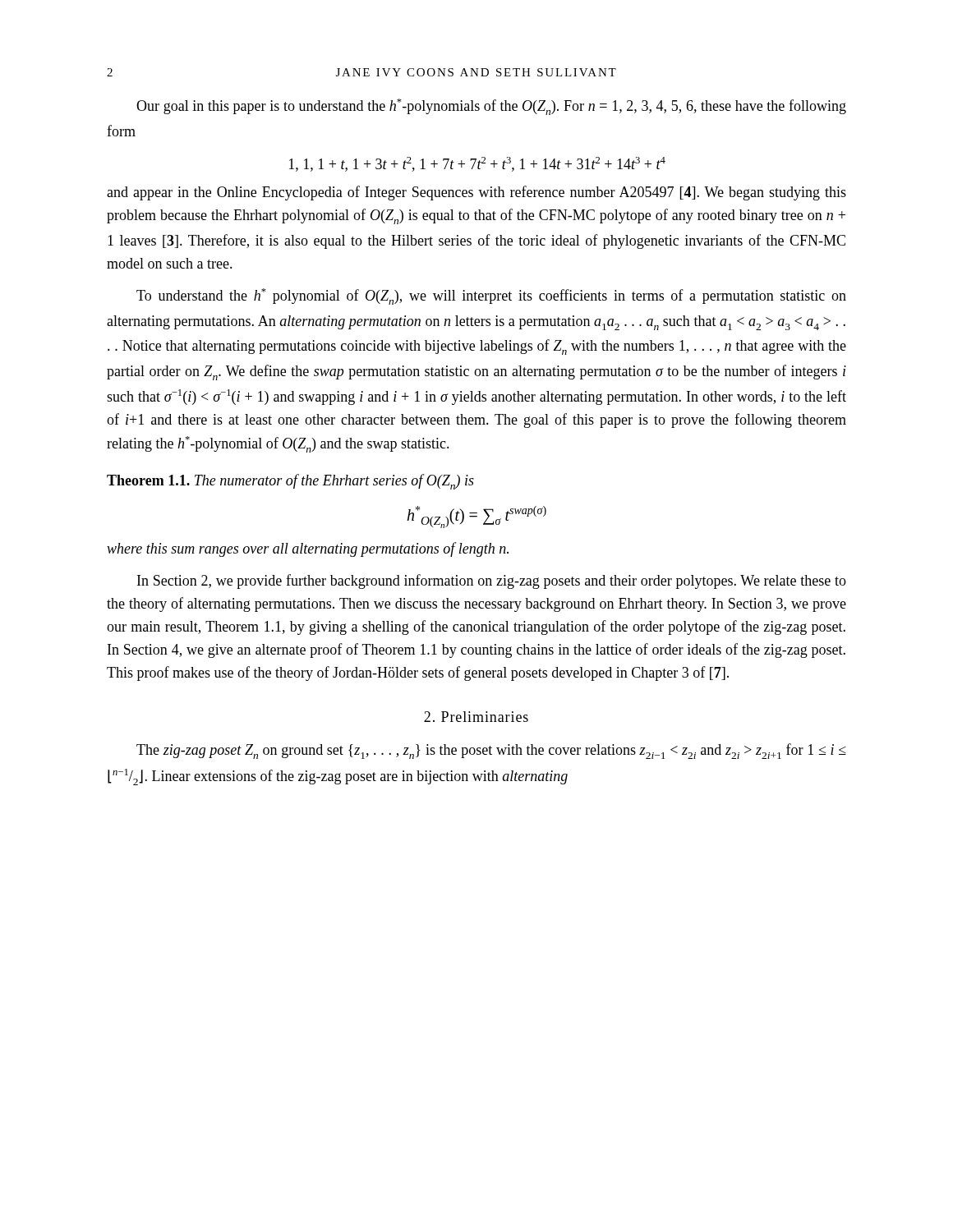Locate the text block containing "The zig-zag poset Zn on"
This screenshot has height=1232, width=953.
coord(476,765)
